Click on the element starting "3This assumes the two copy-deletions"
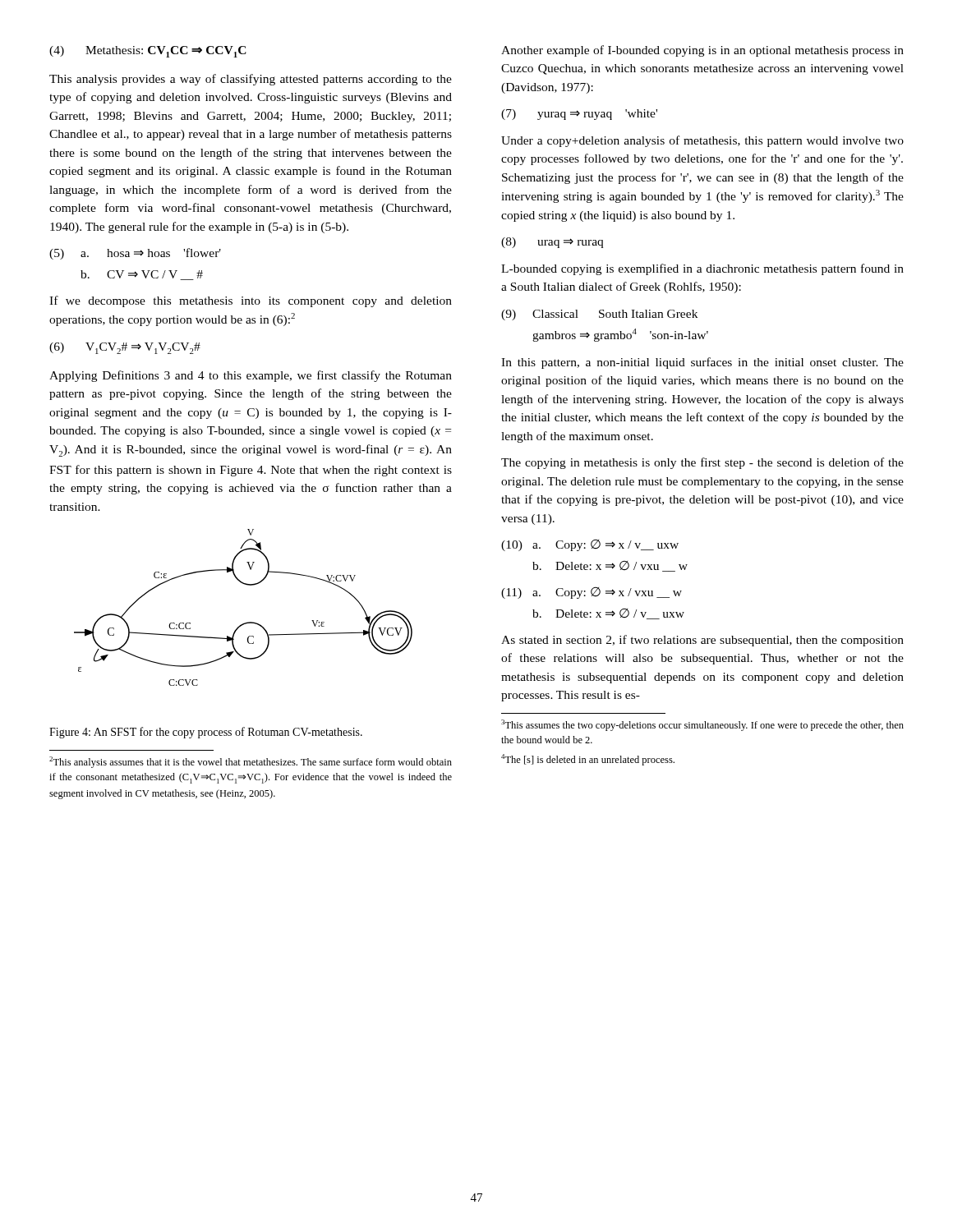The image size is (953, 1232). (x=702, y=732)
